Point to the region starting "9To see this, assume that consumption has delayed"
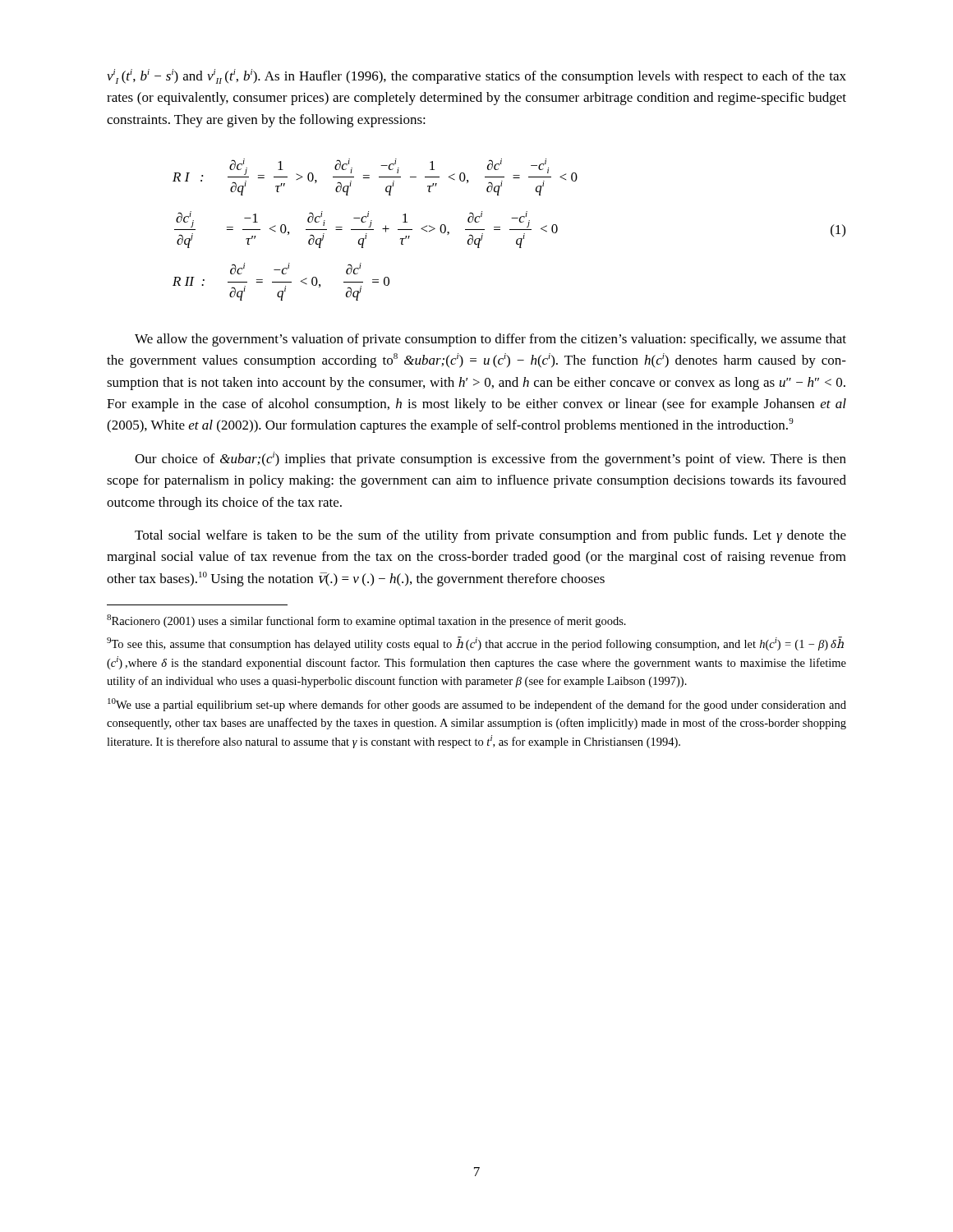 pyautogui.click(x=476, y=662)
